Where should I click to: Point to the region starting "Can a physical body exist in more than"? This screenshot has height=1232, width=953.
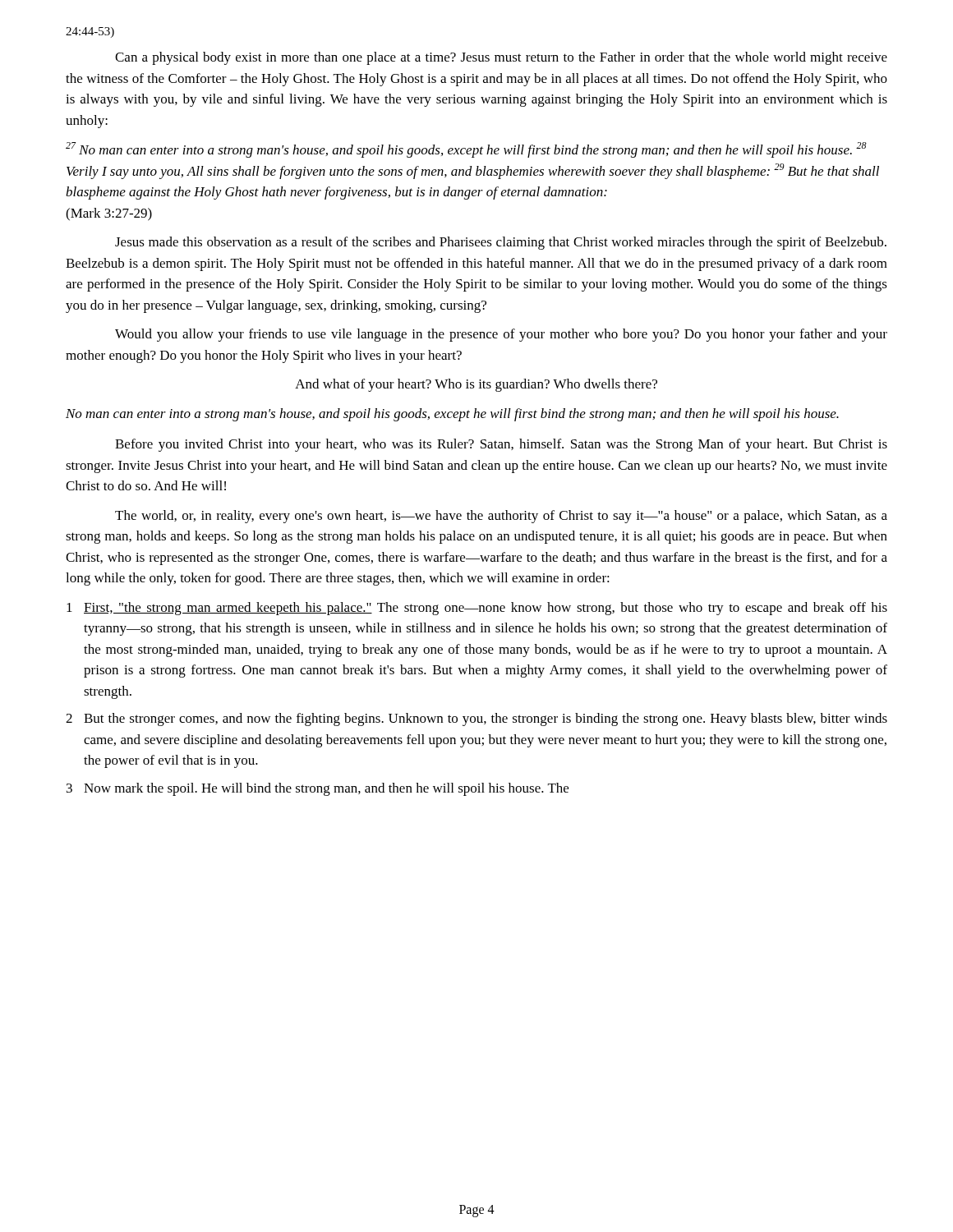[476, 89]
